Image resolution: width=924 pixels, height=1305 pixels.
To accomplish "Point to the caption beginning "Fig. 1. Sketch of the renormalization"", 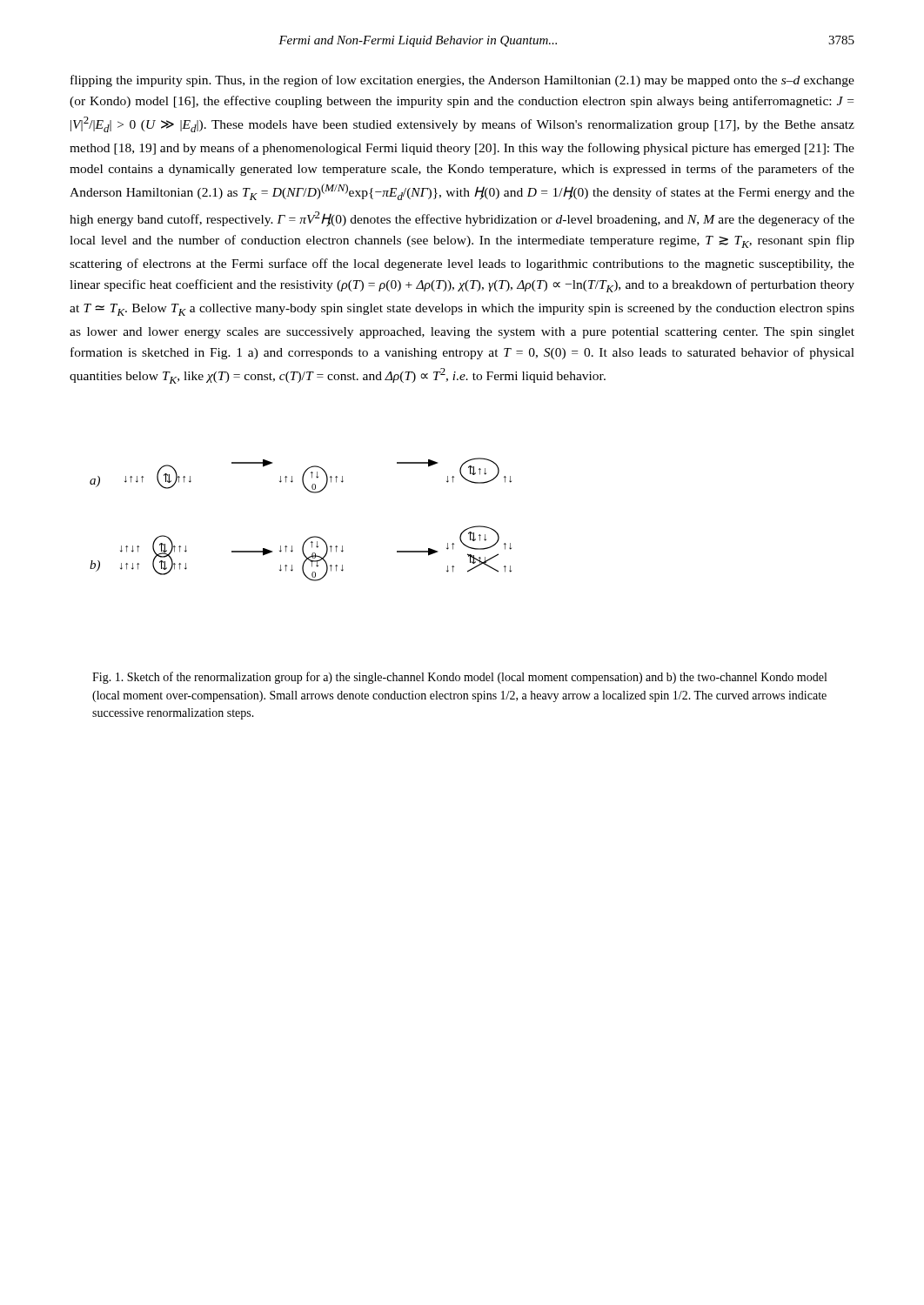I will [460, 695].
